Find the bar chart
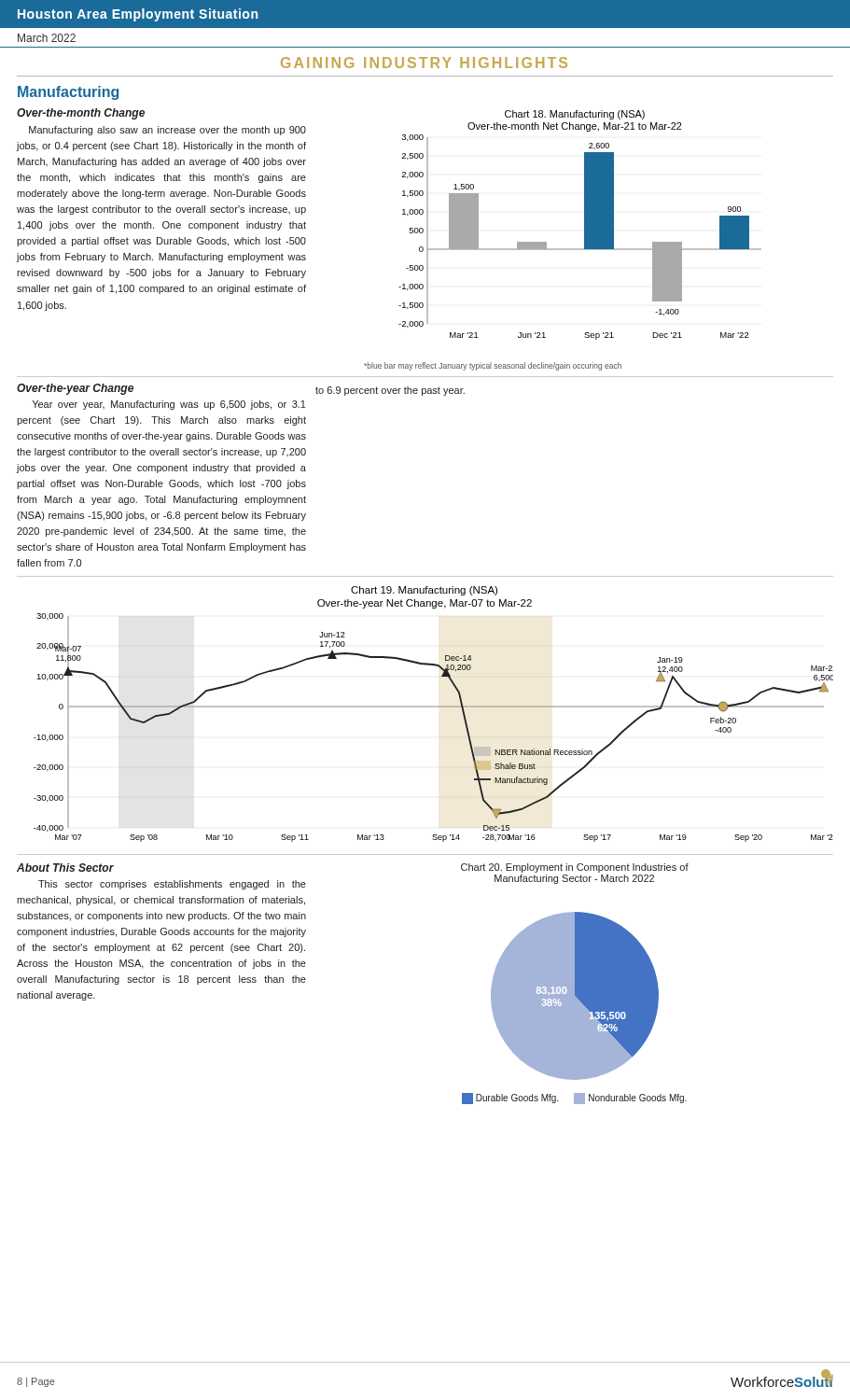Screen dimensions: 1400x850 [574, 238]
